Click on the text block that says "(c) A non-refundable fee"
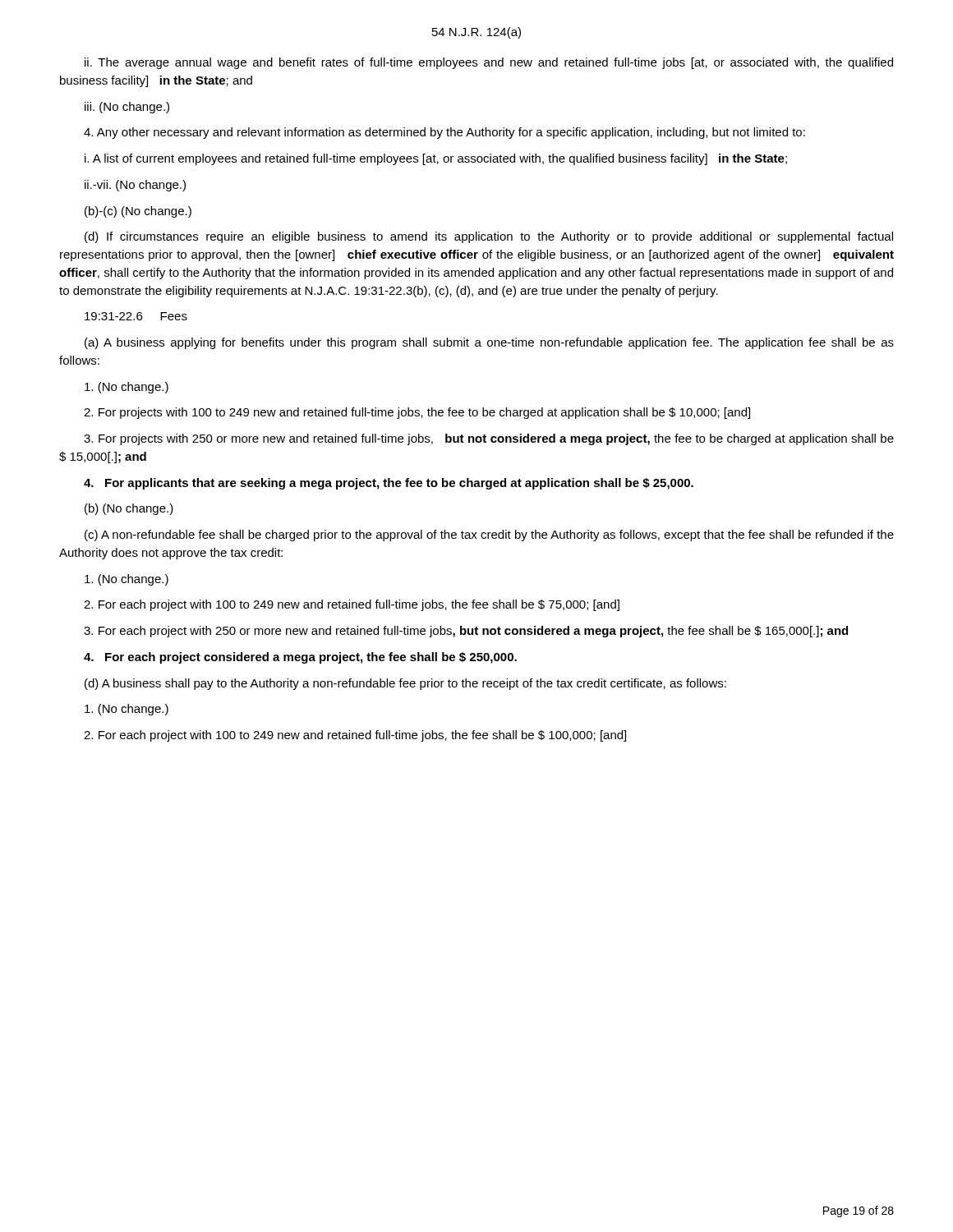953x1232 pixels. coord(476,543)
